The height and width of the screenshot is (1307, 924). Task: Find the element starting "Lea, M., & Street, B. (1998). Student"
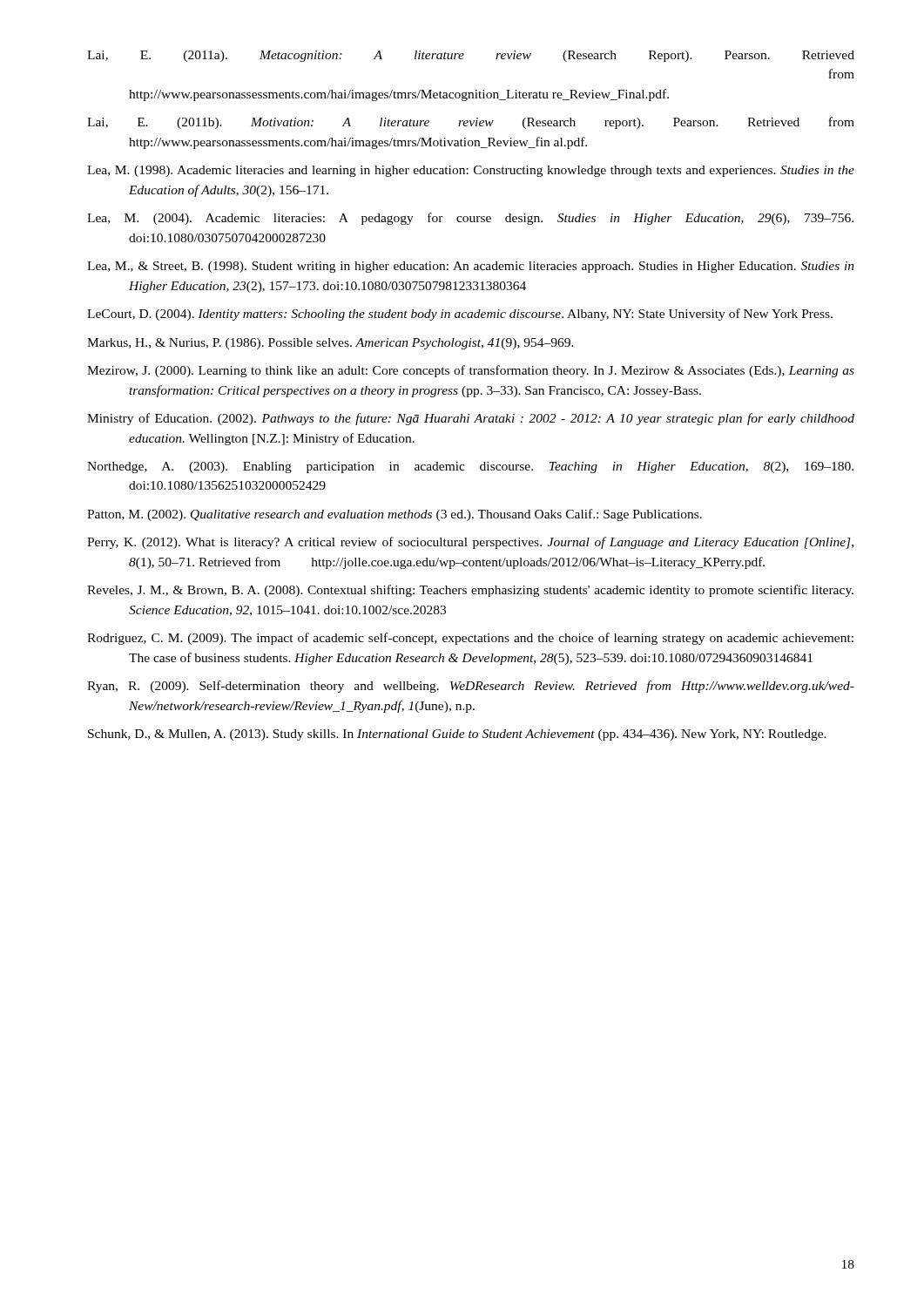click(x=471, y=275)
